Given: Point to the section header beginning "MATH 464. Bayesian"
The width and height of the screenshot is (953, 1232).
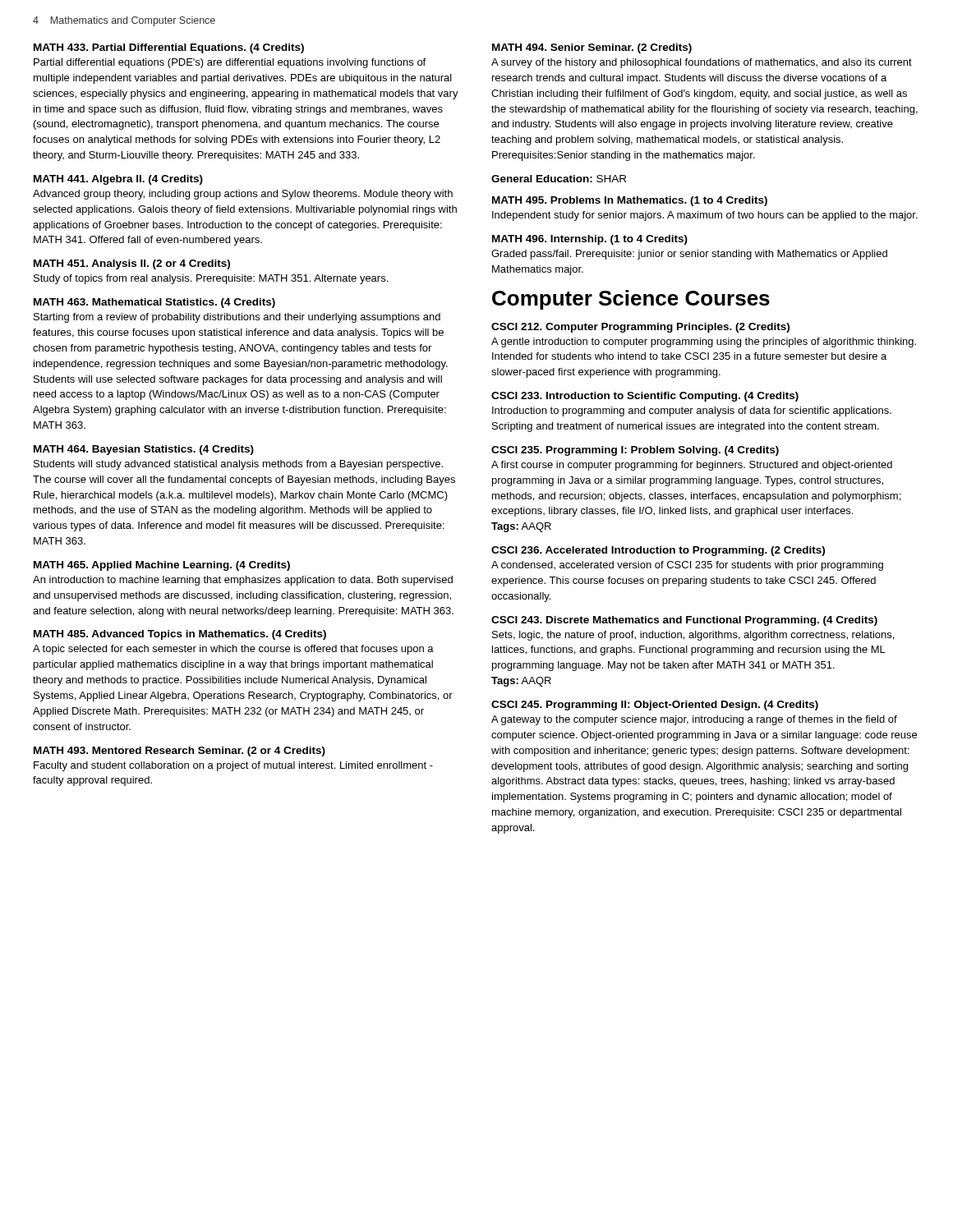Looking at the screenshot, I should click(x=247, y=496).
